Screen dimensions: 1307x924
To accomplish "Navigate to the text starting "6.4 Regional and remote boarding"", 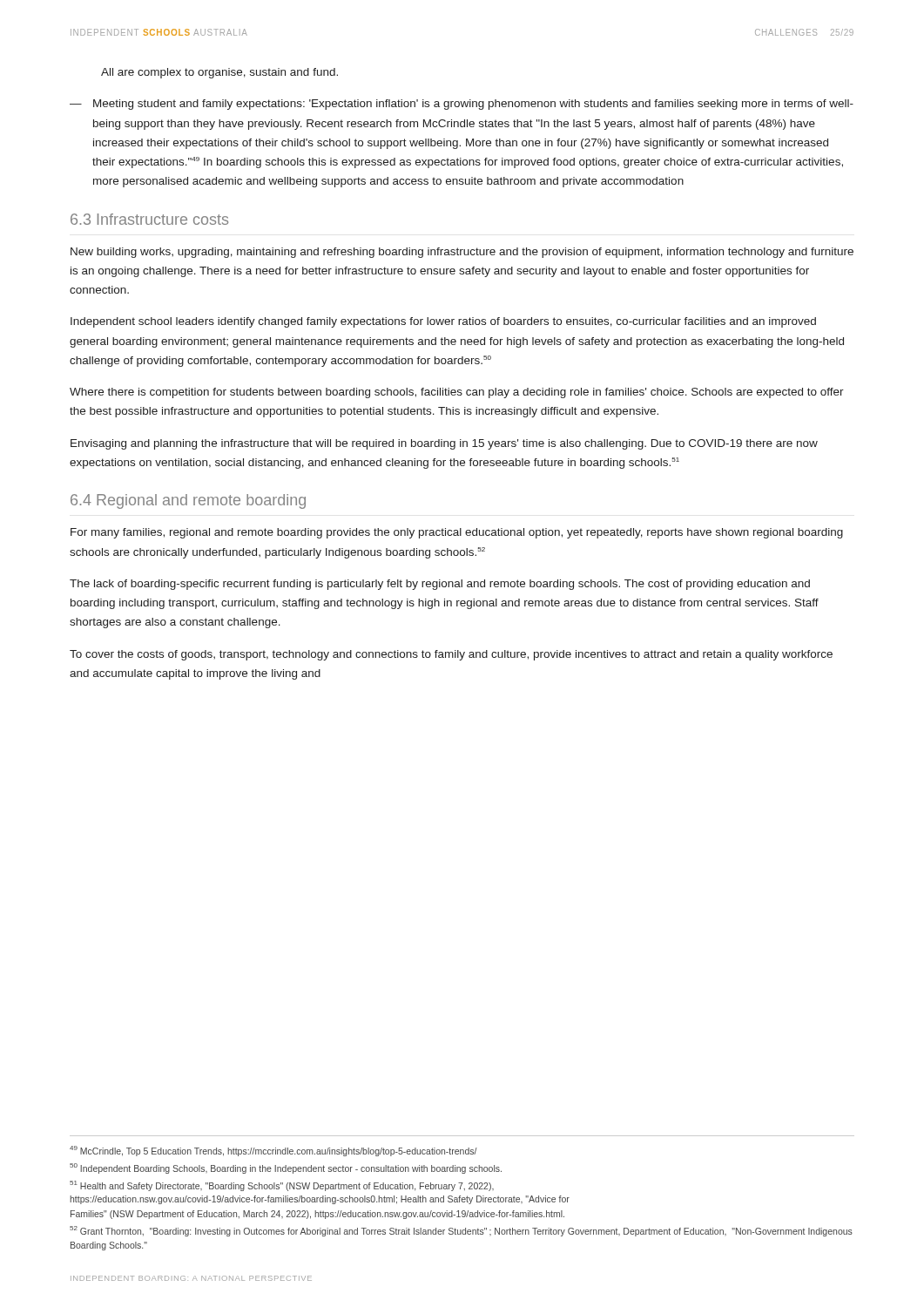I will (188, 501).
